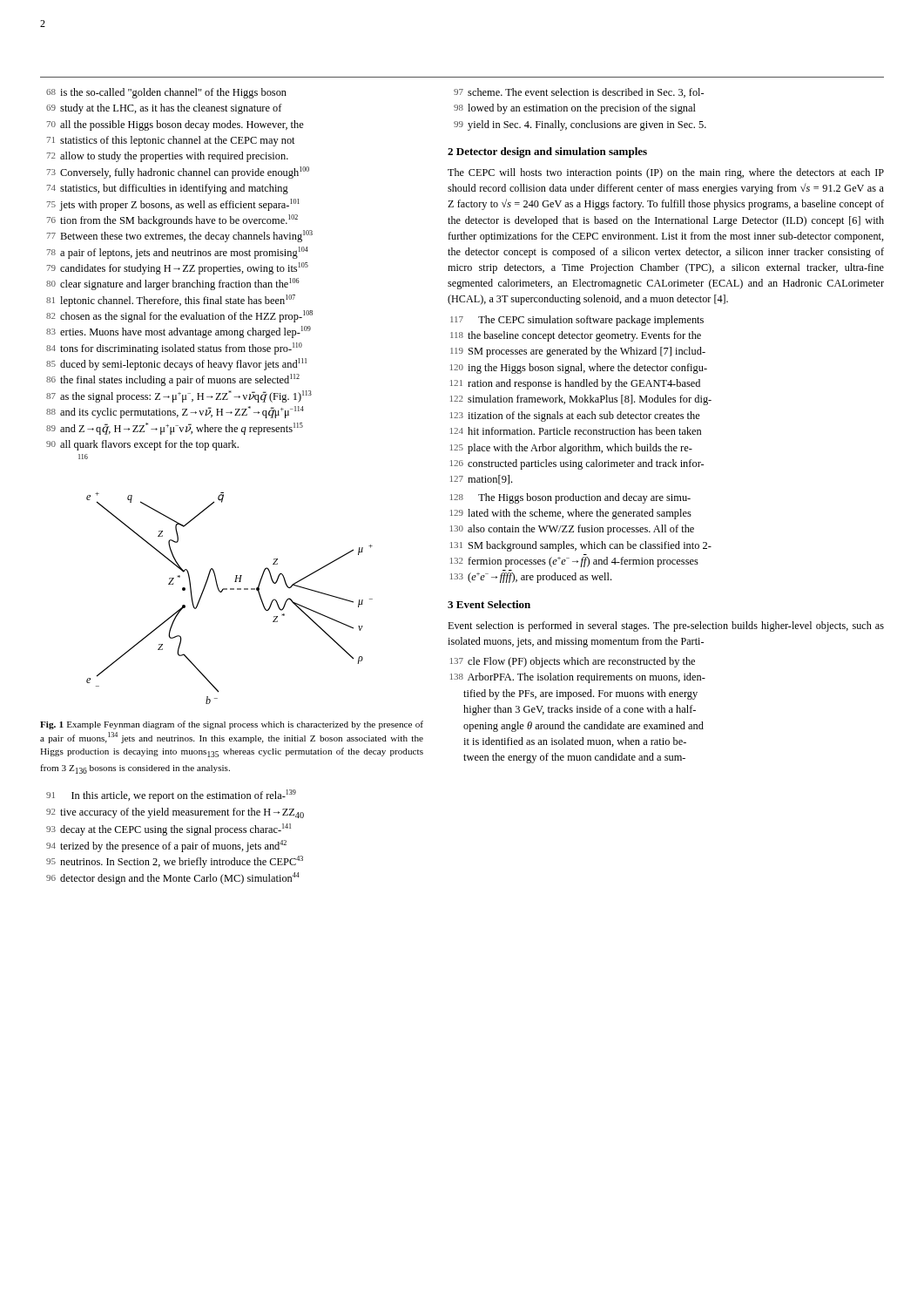Click on the text block that says "97 scheme. The"
This screenshot has width=924, height=1307.
point(666,109)
